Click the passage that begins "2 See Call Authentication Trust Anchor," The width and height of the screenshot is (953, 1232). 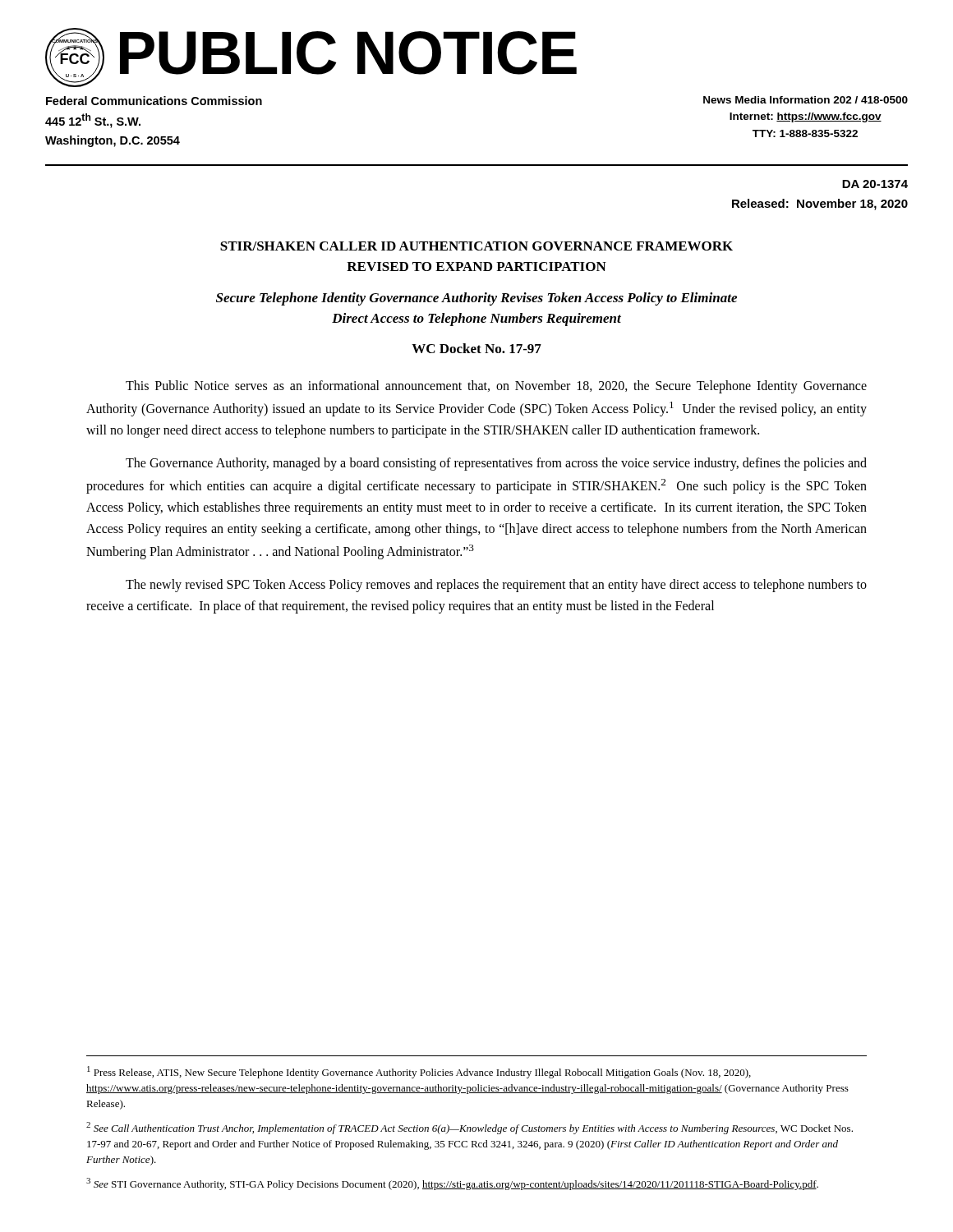coord(470,1142)
